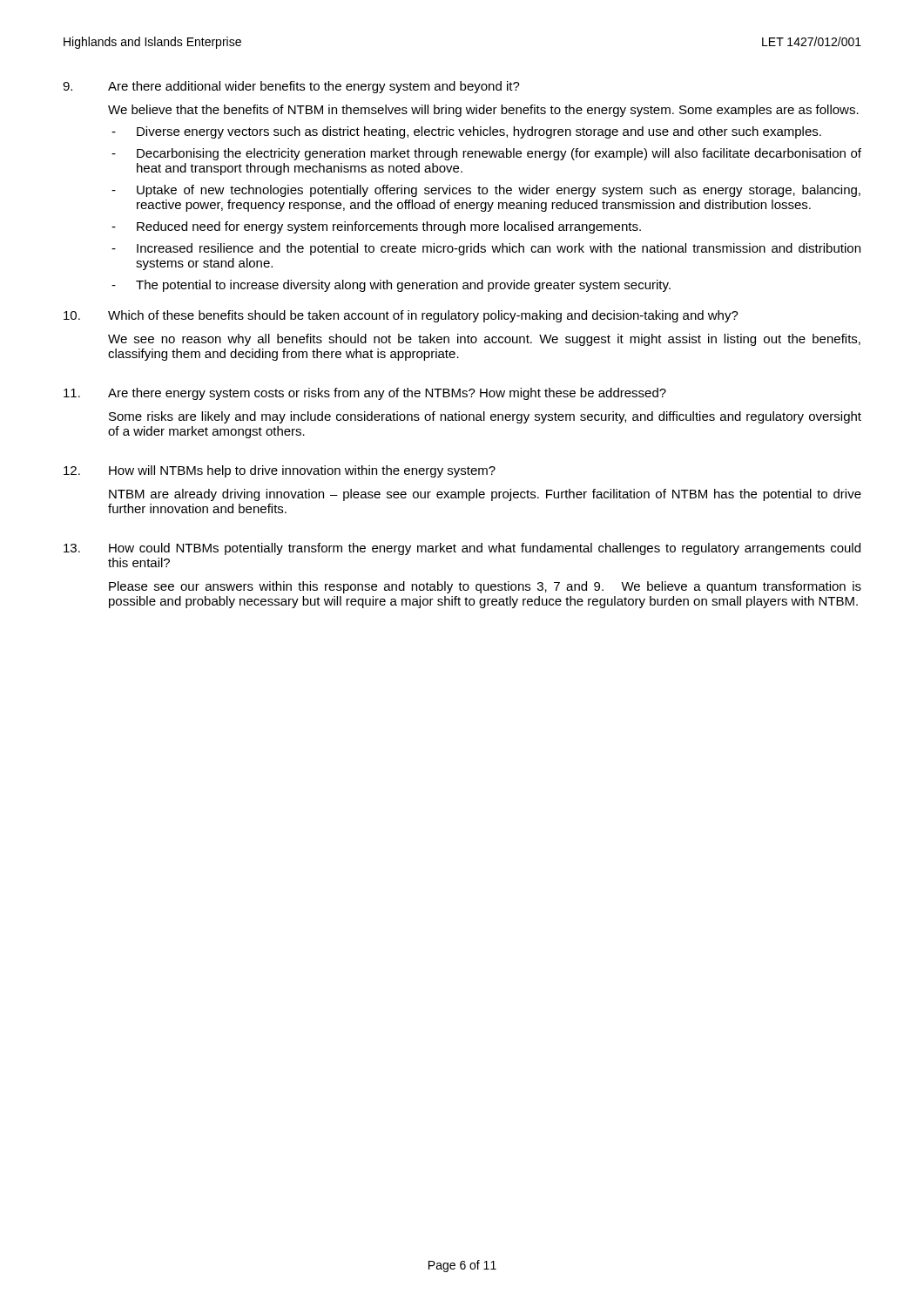Find the list item containing "11. Are there energy"

(x=462, y=393)
